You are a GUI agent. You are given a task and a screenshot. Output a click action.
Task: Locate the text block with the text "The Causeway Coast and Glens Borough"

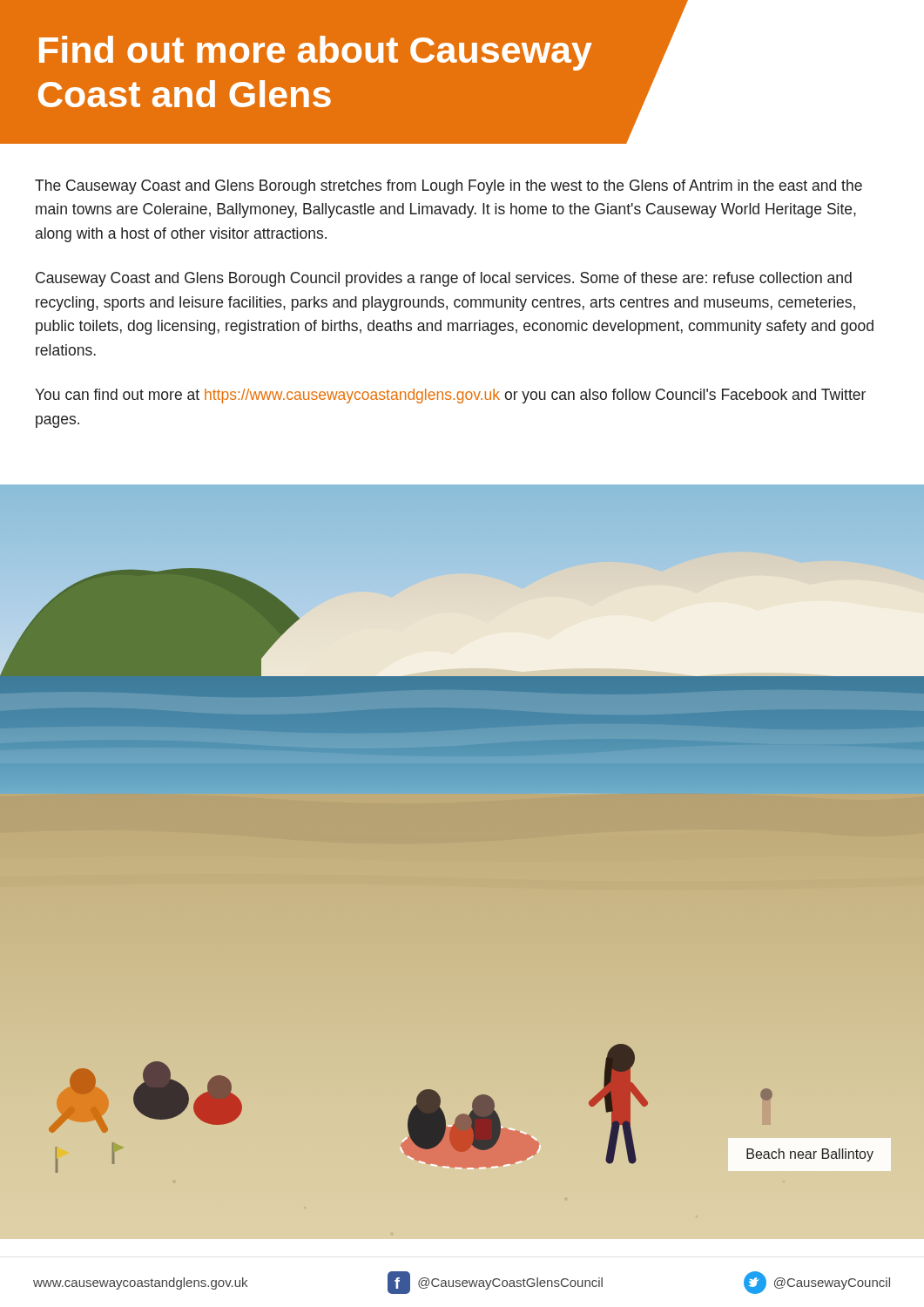449,210
